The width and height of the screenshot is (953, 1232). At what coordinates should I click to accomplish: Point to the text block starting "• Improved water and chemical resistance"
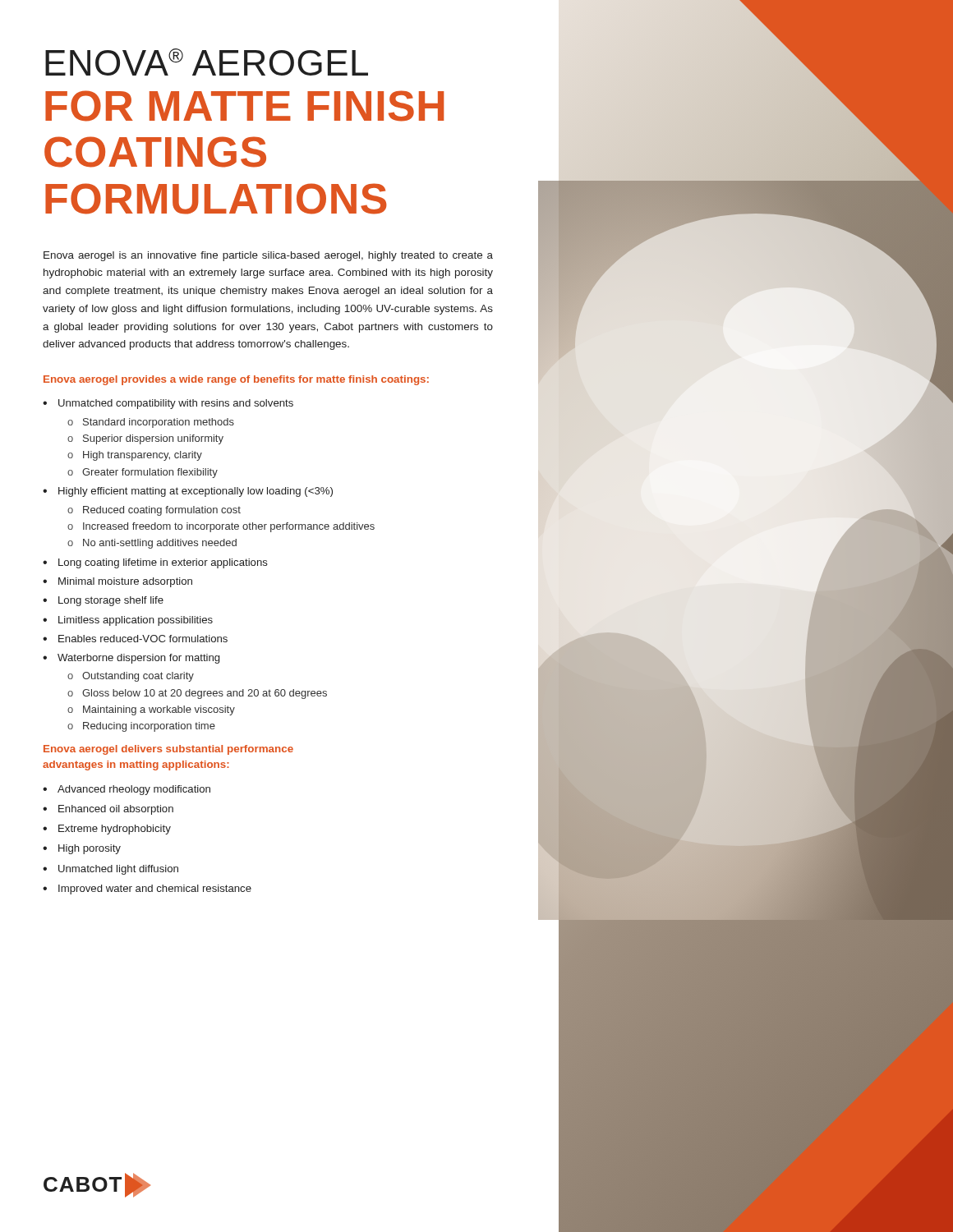[x=147, y=888]
